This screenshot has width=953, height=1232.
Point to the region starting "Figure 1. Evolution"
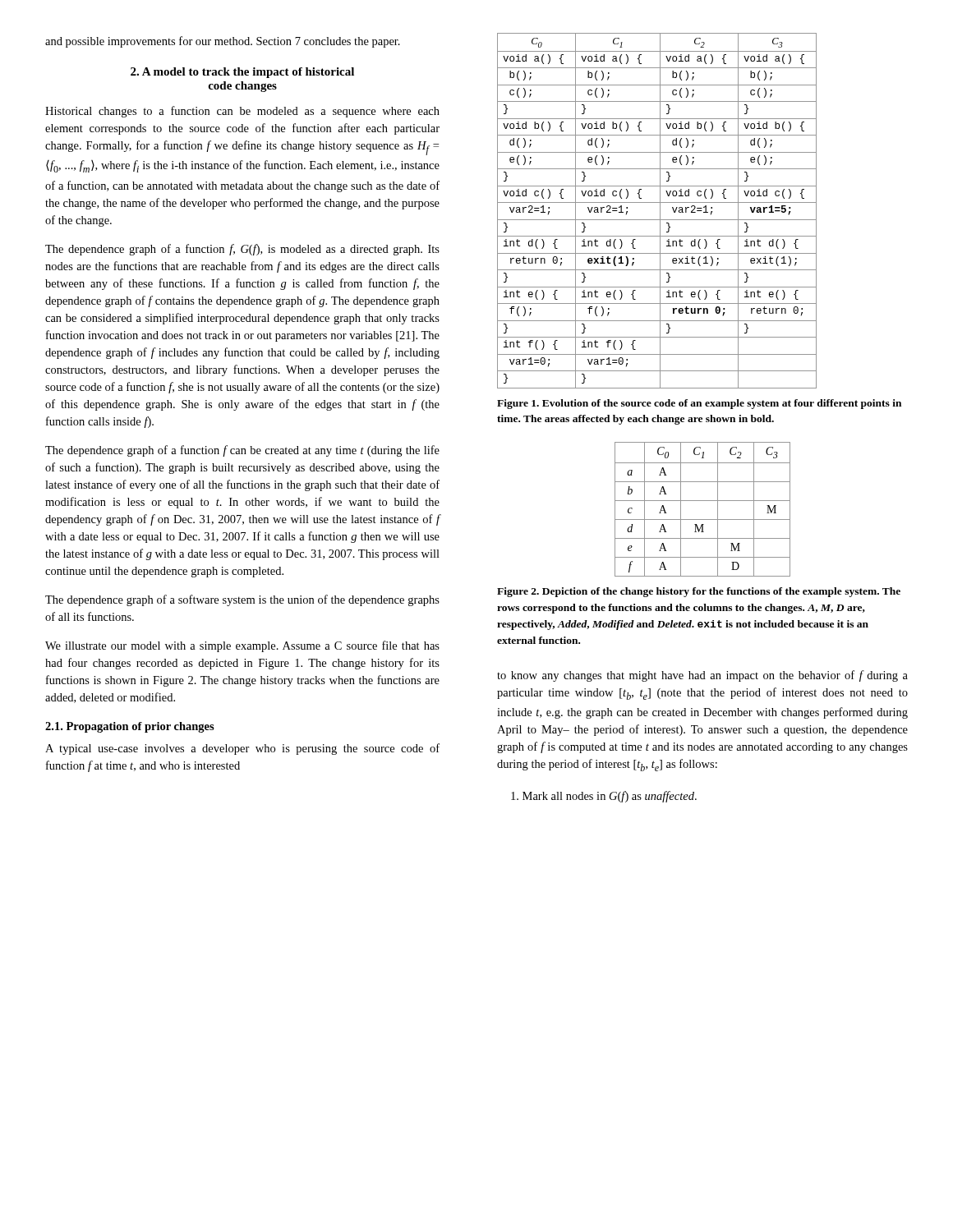click(699, 411)
